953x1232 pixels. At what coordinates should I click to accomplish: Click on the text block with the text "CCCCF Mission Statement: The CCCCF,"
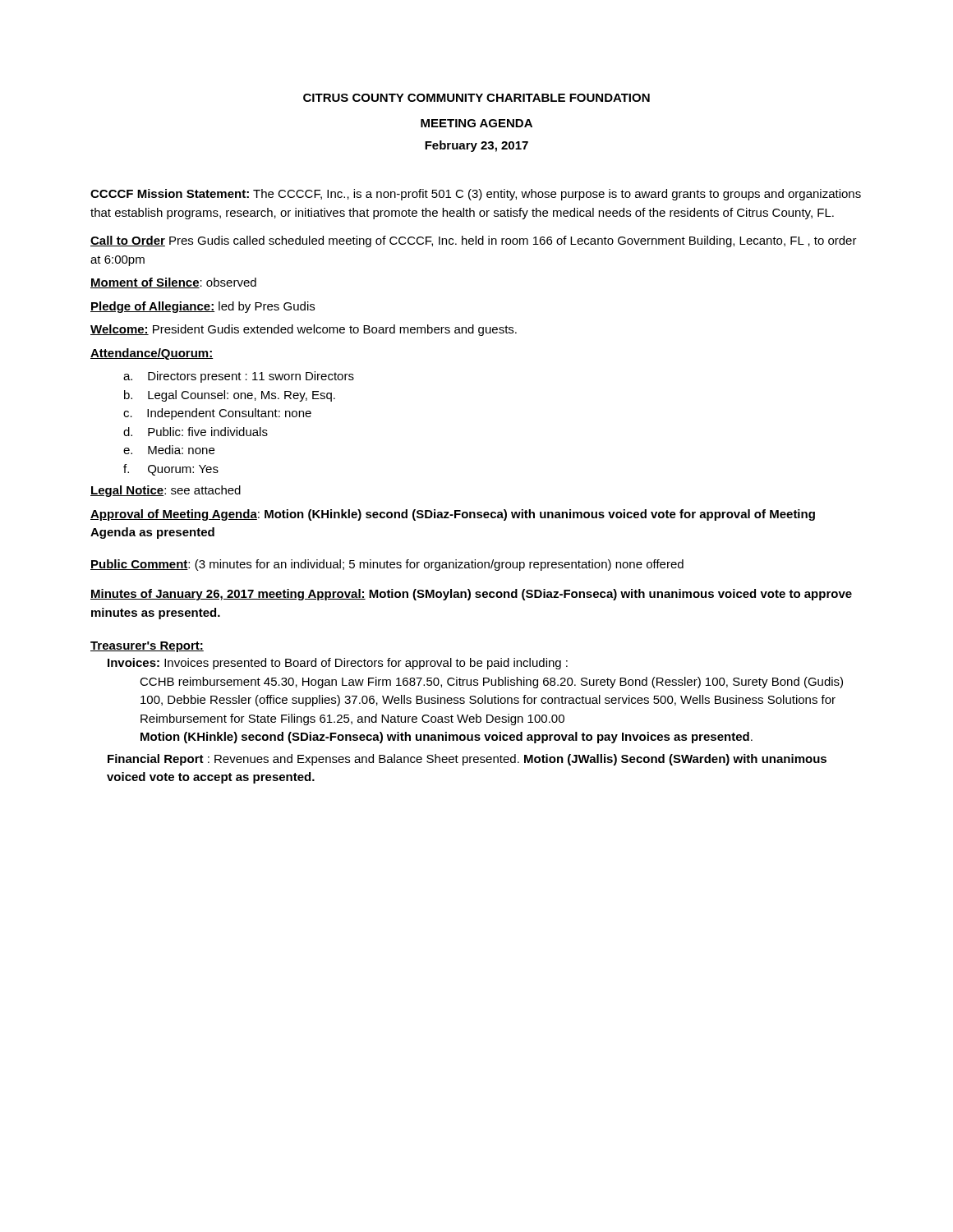point(476,203)
